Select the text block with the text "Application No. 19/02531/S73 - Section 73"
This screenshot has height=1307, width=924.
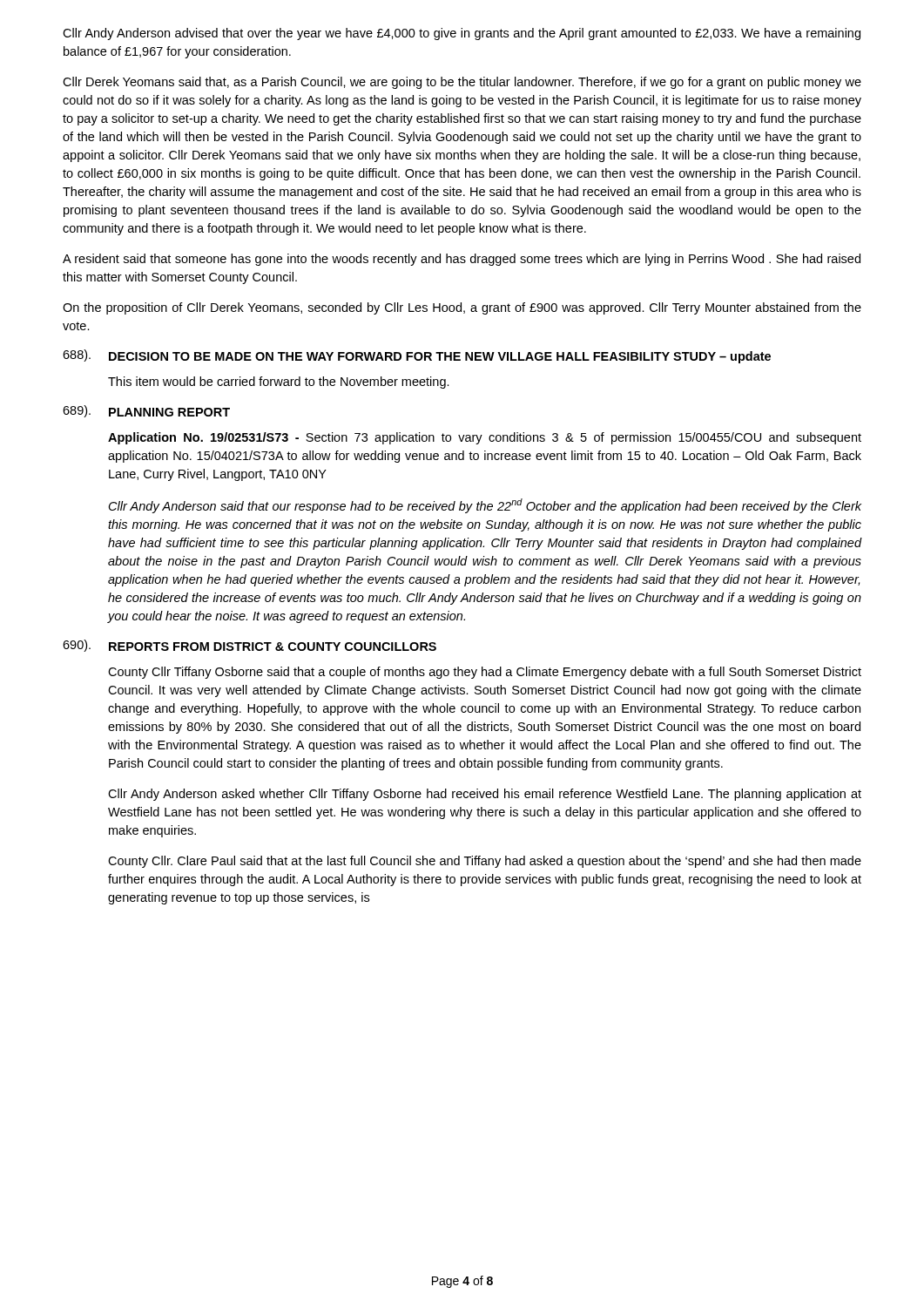[x=485, y=456]
